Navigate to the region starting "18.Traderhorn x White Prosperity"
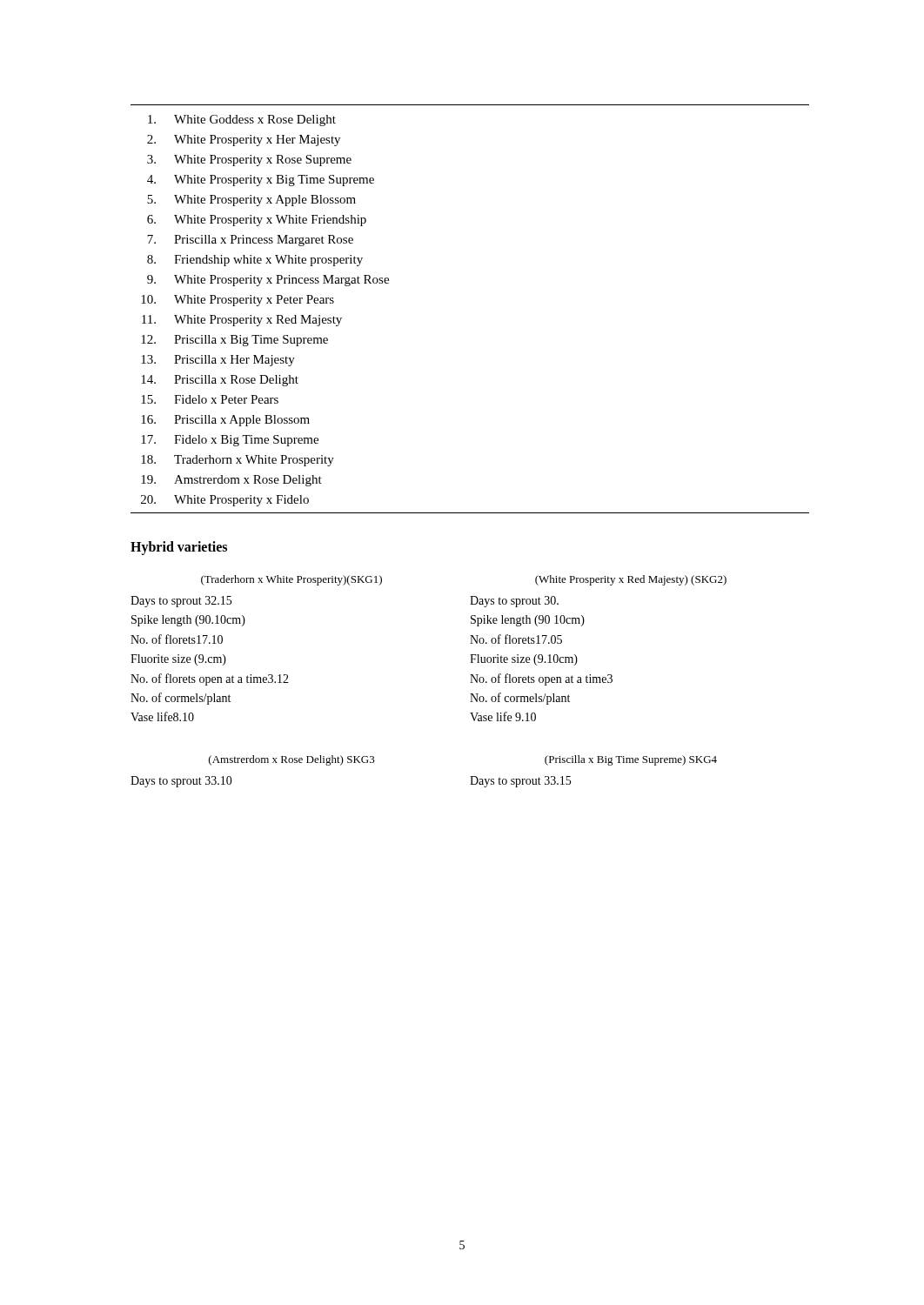 click(232, 460)
